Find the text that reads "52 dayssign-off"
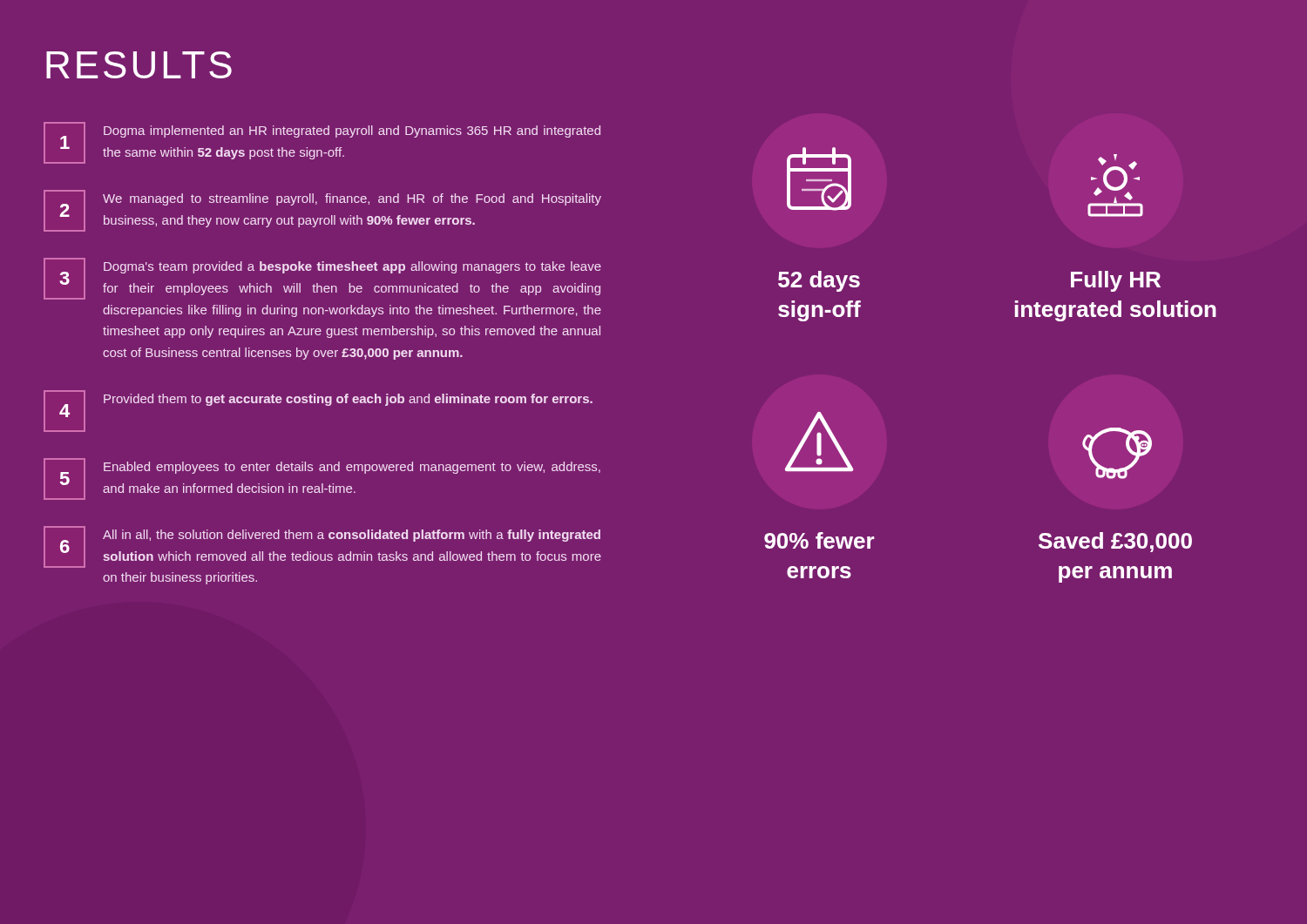Image resolution: width=1307 pixels, height=924 pixels. (819, 294)
